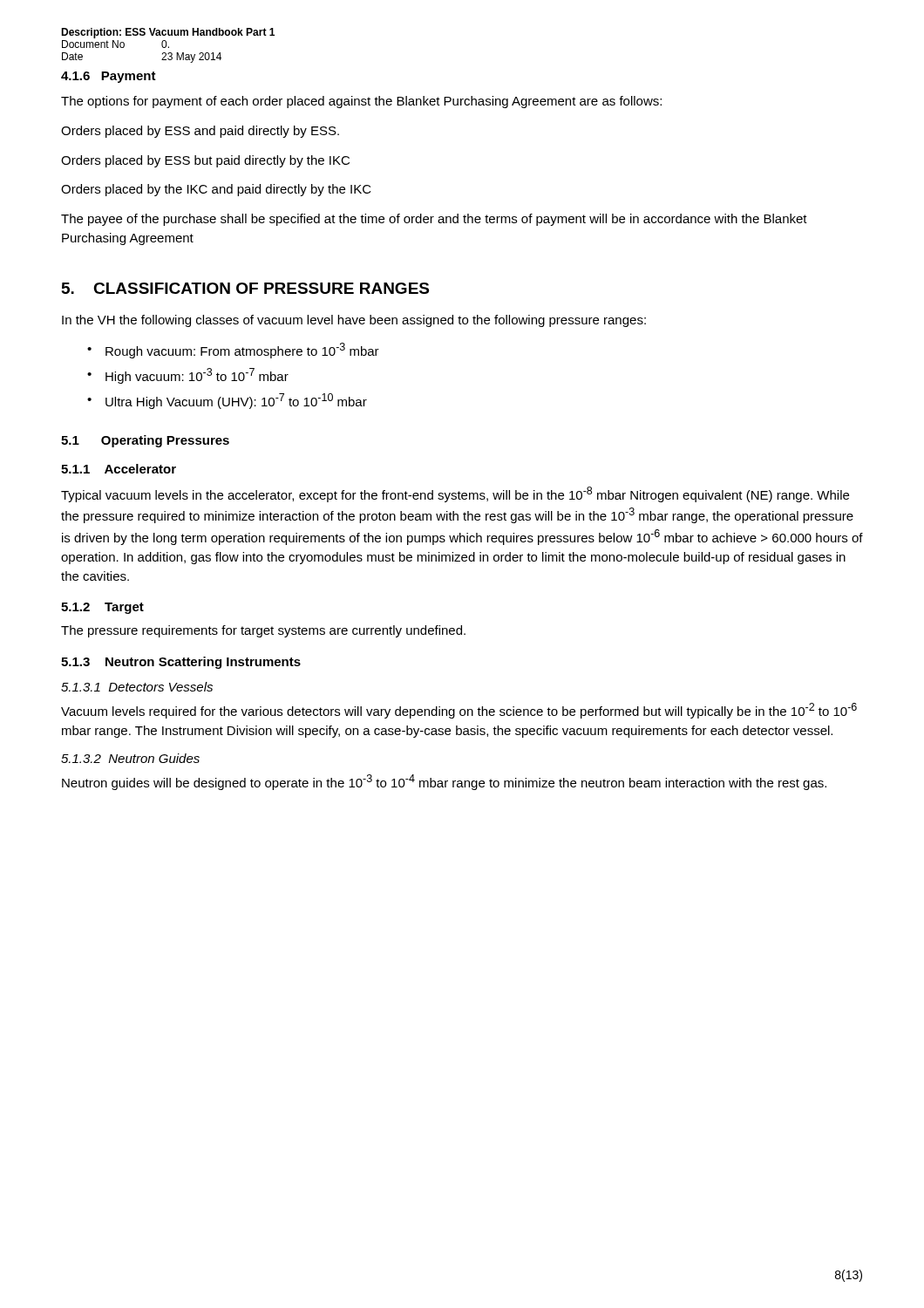Screen dimensions: 1308x924
Task: Find the block on this page that starts "In the VH the following classes"
Action: [354, 319]
